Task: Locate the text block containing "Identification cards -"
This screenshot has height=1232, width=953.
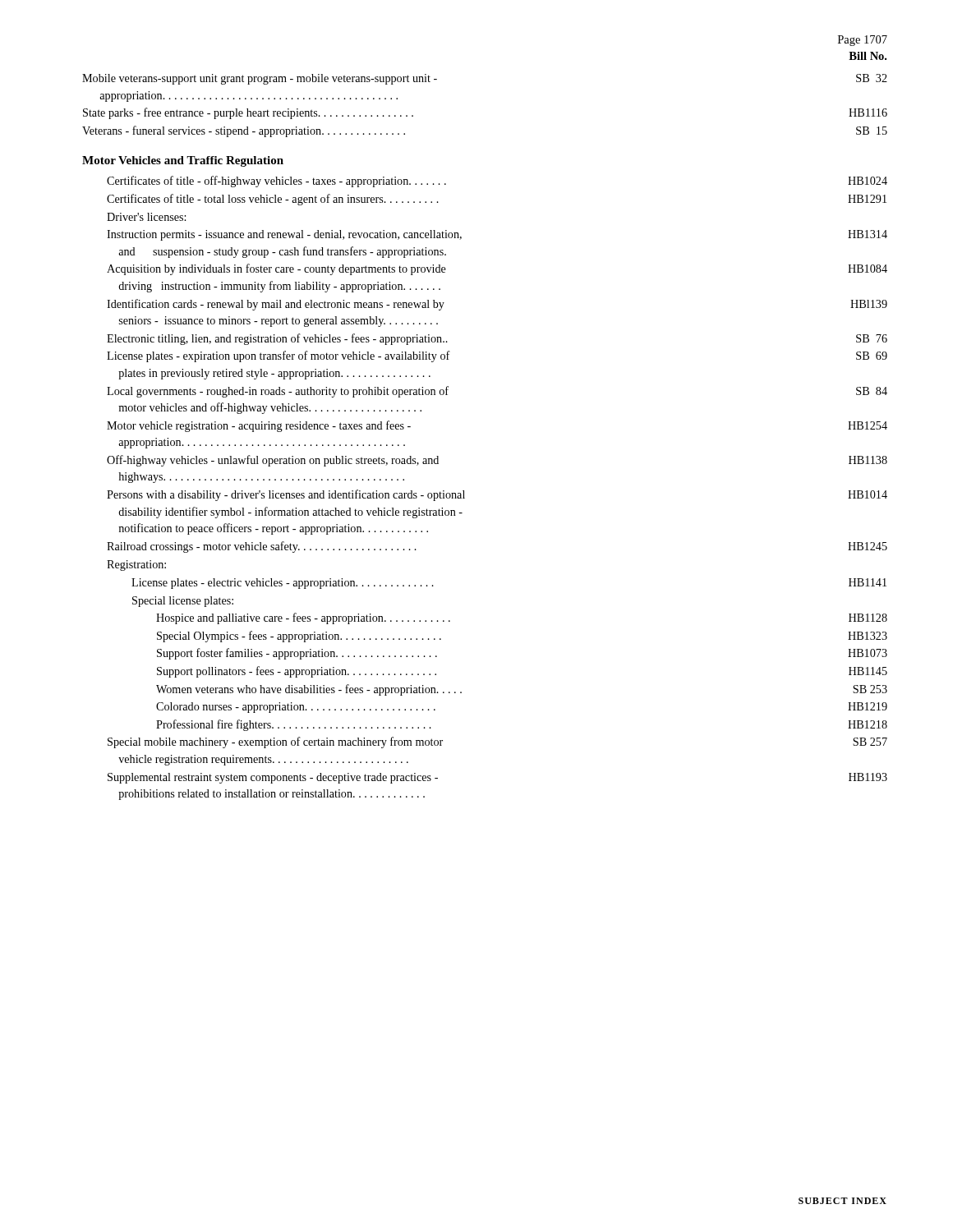Action: click(x=277, y=304)
